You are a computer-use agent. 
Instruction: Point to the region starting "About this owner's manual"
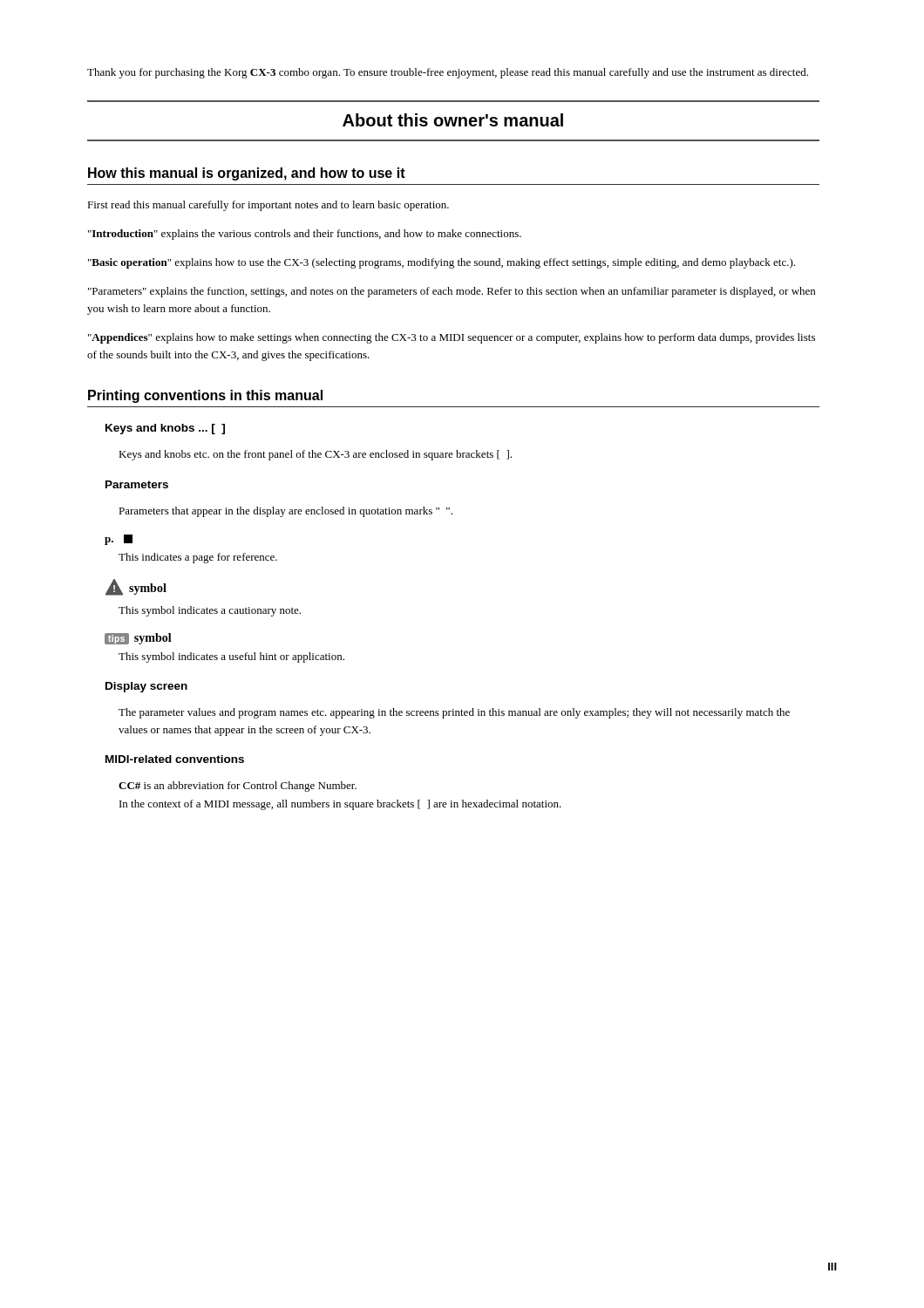coord(453,120)
